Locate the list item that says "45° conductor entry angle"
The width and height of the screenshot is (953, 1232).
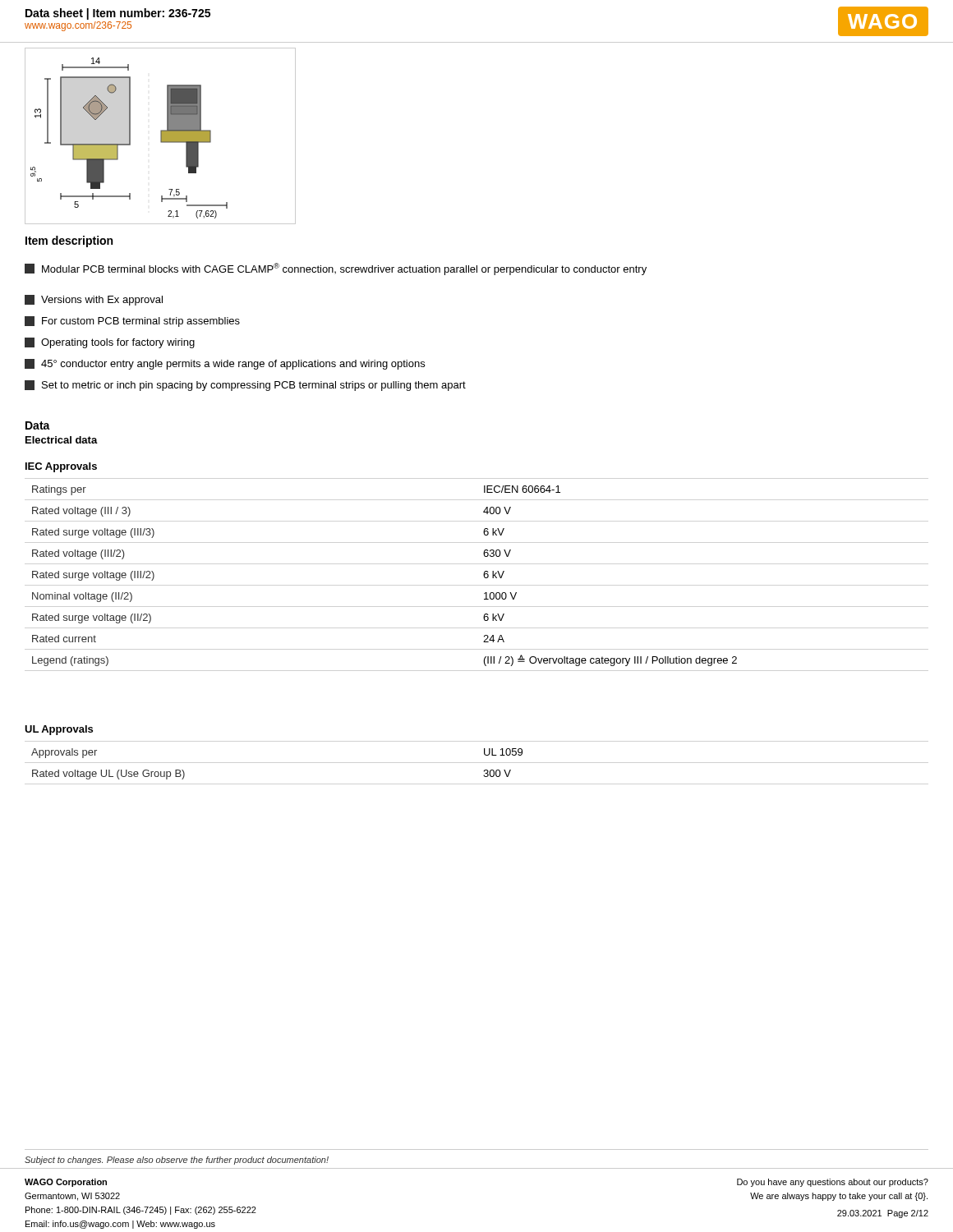(225, 365)
